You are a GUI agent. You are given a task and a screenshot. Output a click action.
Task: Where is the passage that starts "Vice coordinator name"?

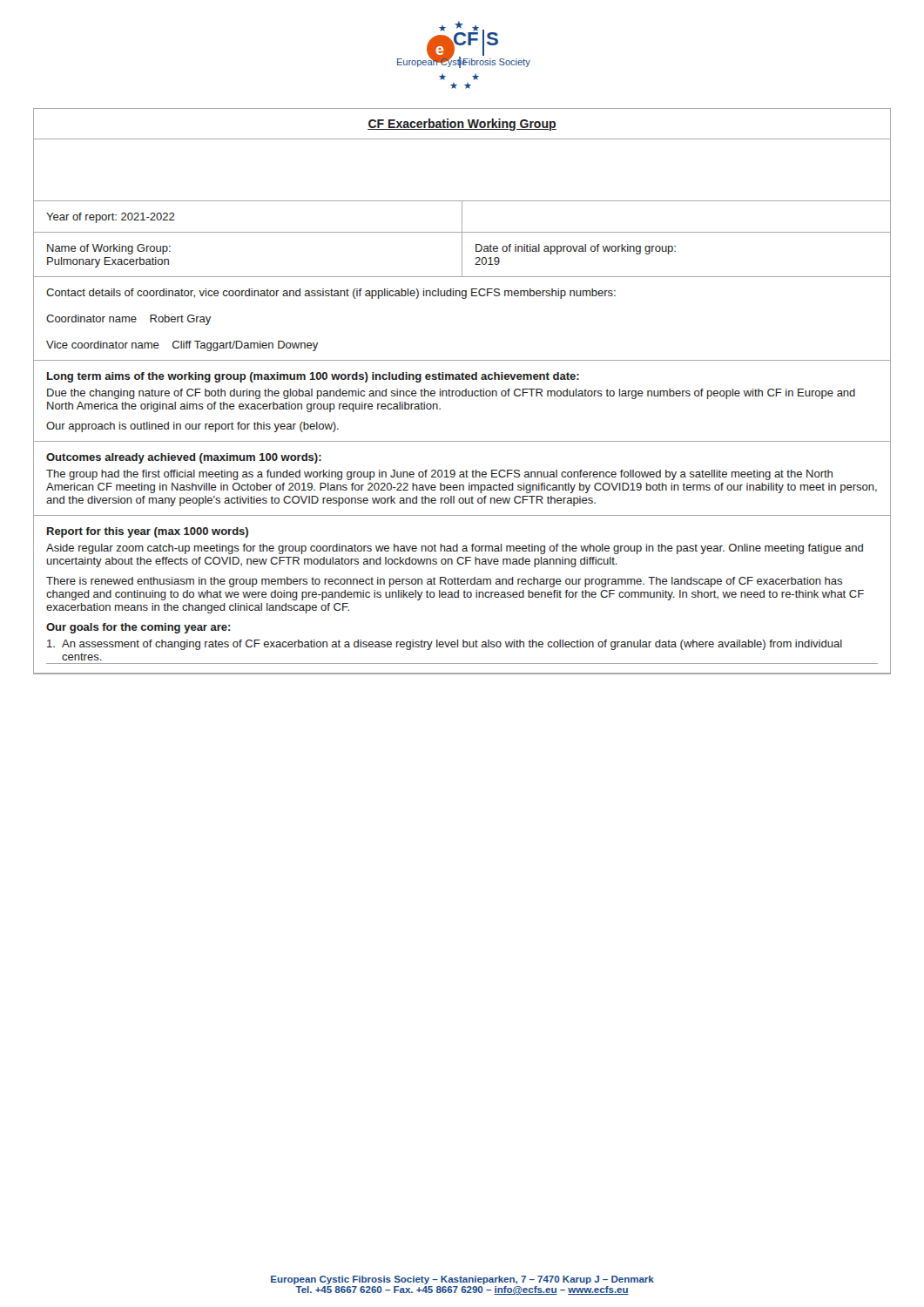[182, 345]
